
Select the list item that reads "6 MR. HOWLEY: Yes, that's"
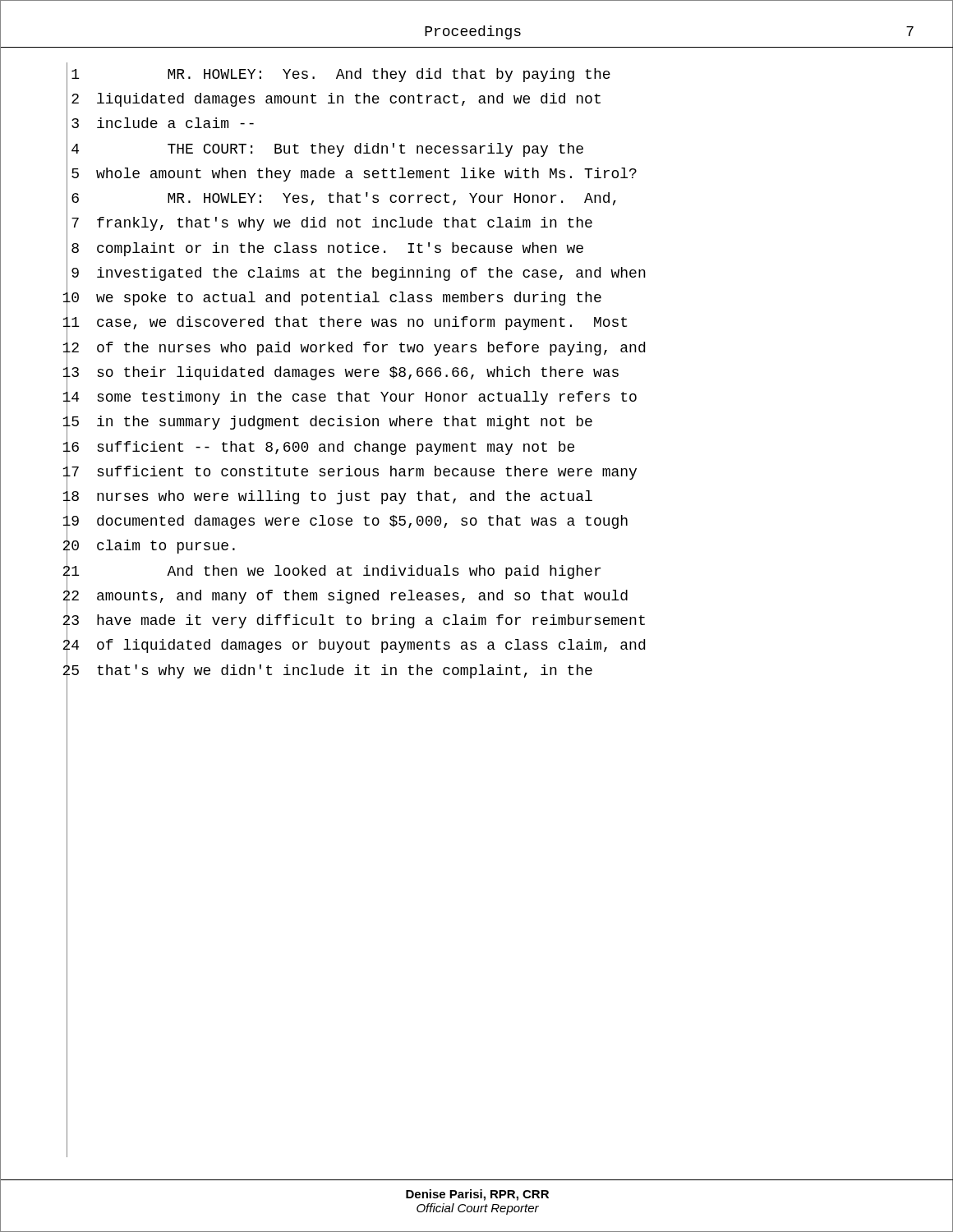476,199
